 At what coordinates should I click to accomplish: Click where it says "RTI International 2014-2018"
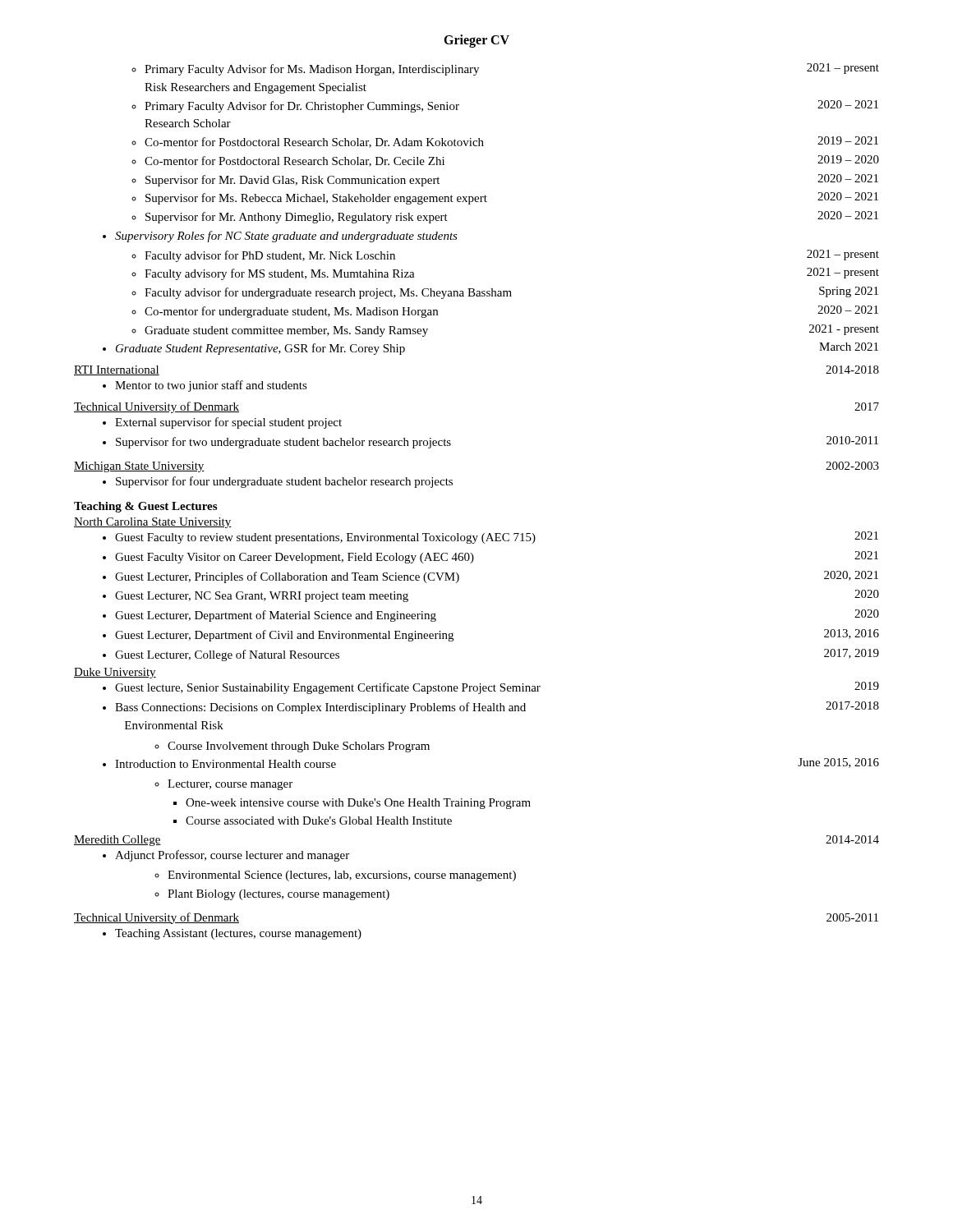coord(116,370)
